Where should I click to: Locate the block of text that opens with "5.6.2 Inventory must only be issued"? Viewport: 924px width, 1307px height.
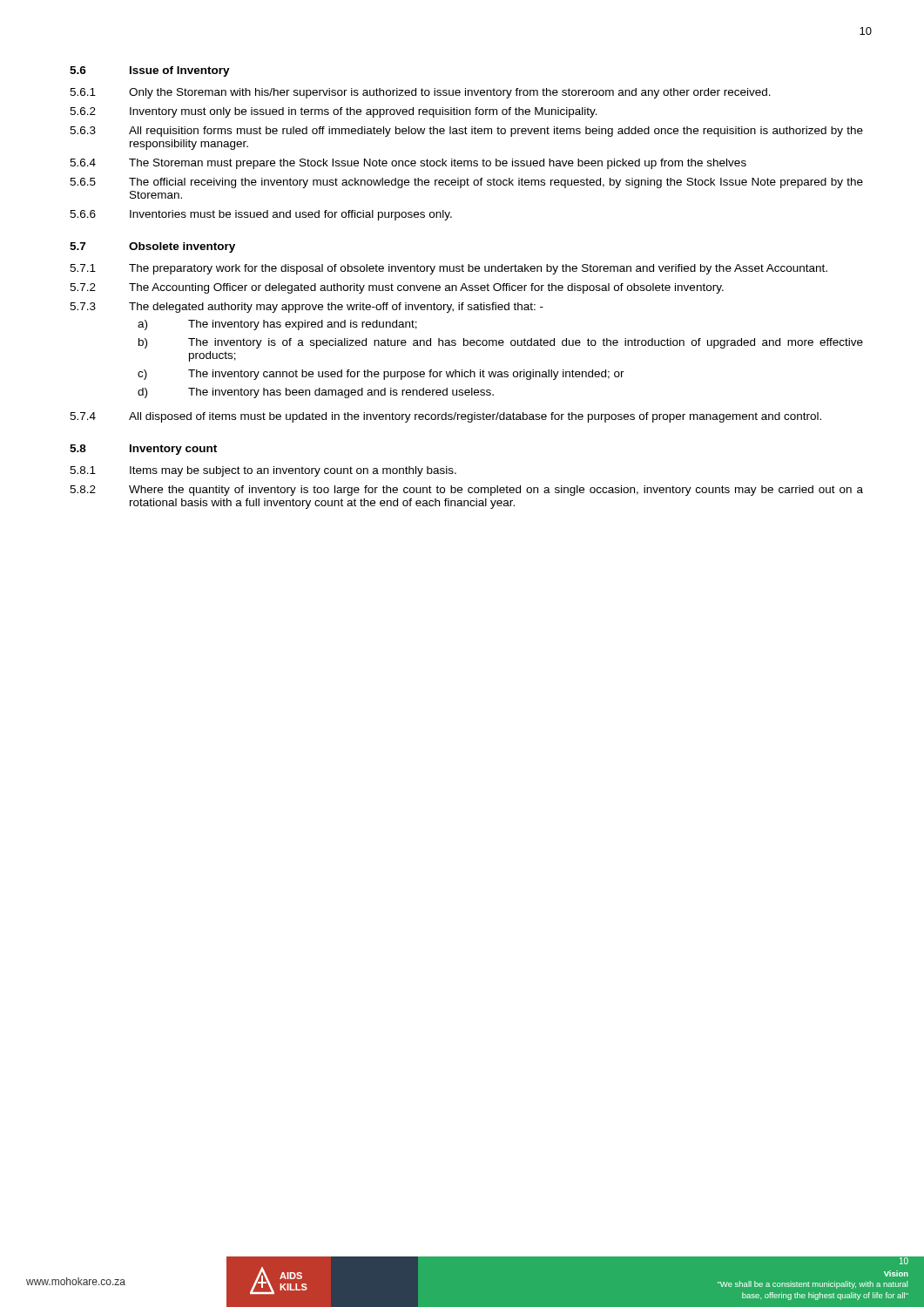point(466,111)
